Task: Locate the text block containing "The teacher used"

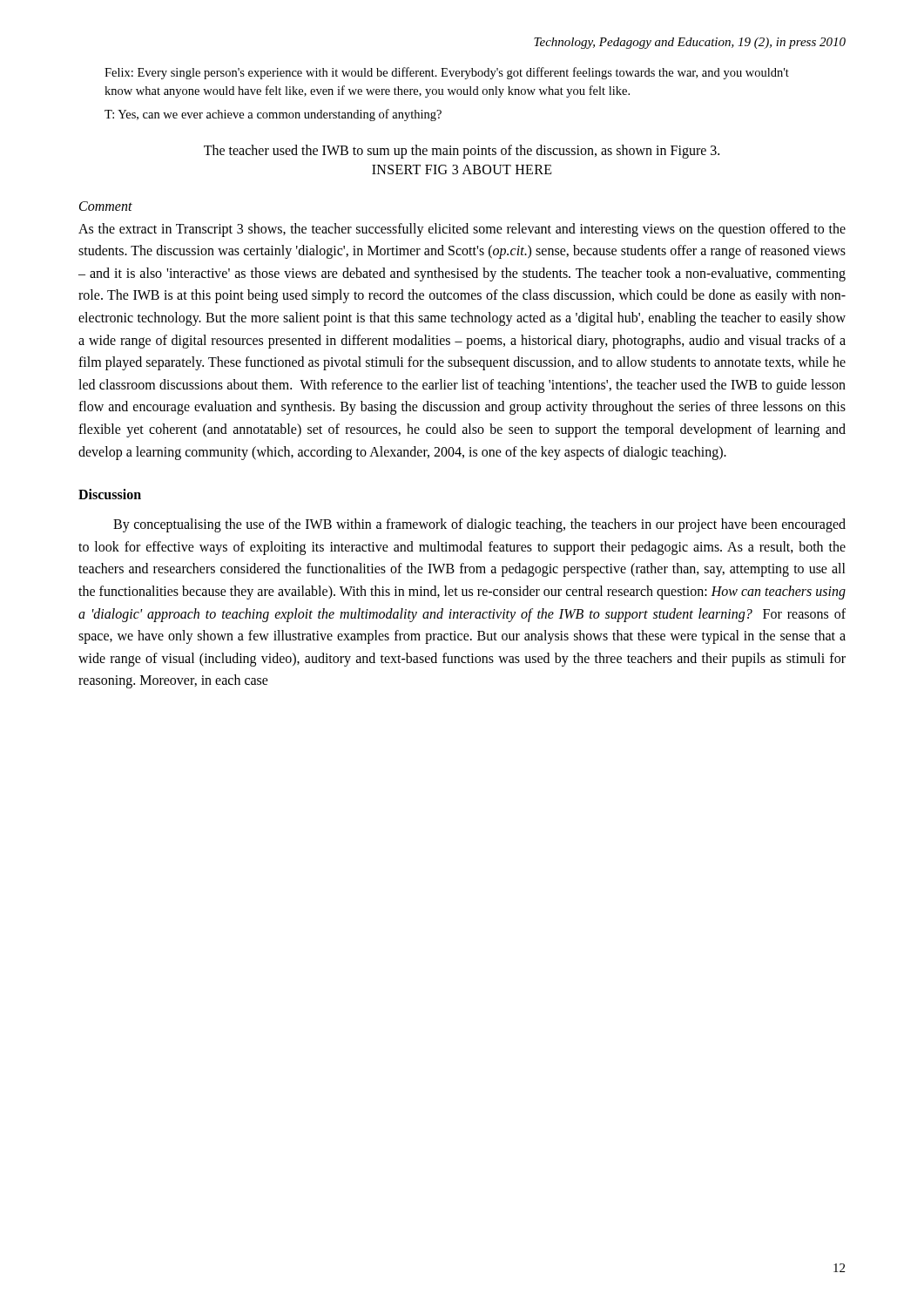Action: [462, 158]
